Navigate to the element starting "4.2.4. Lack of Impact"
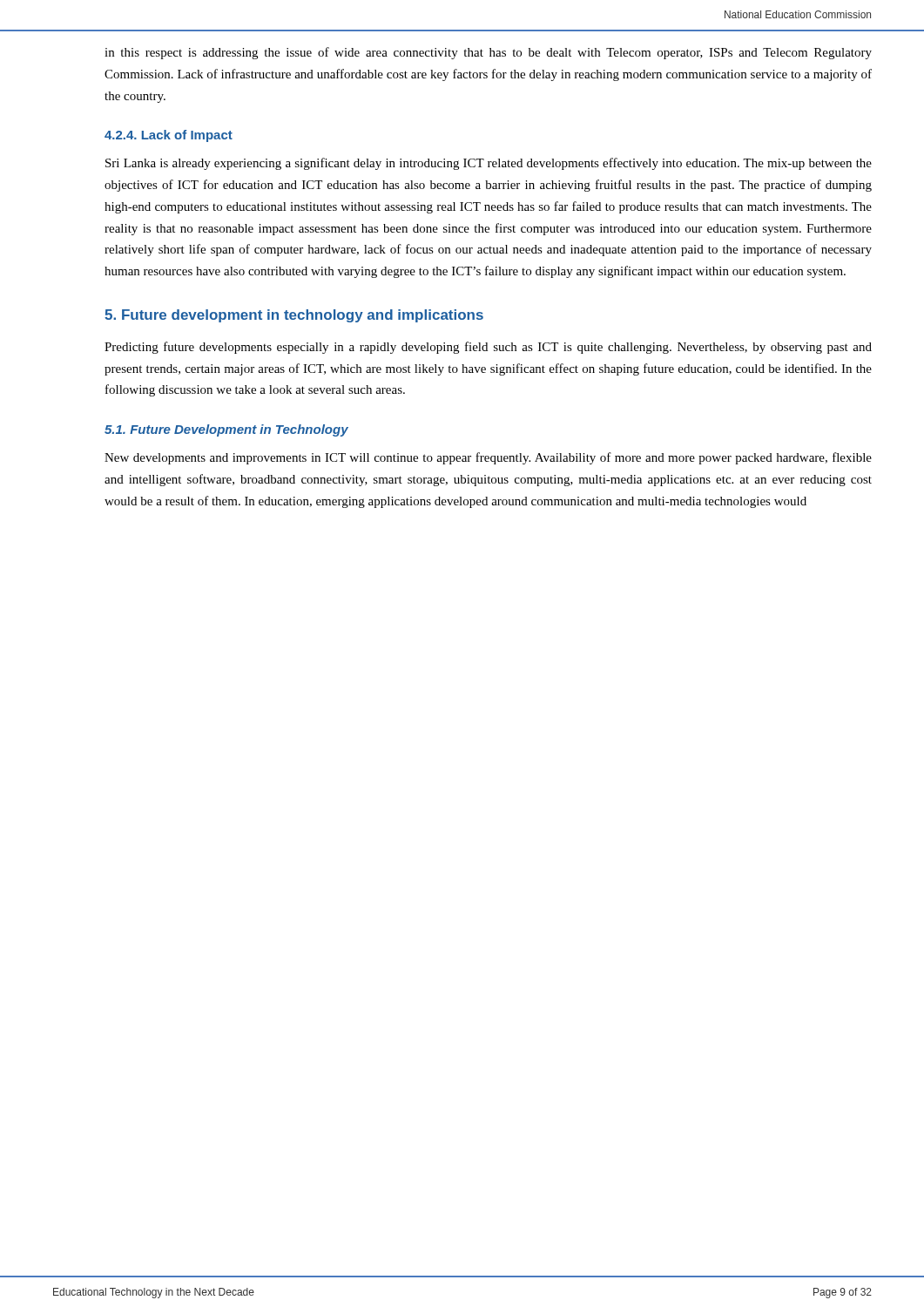Viewport: 924px width, 1307px height. [168, 135]
